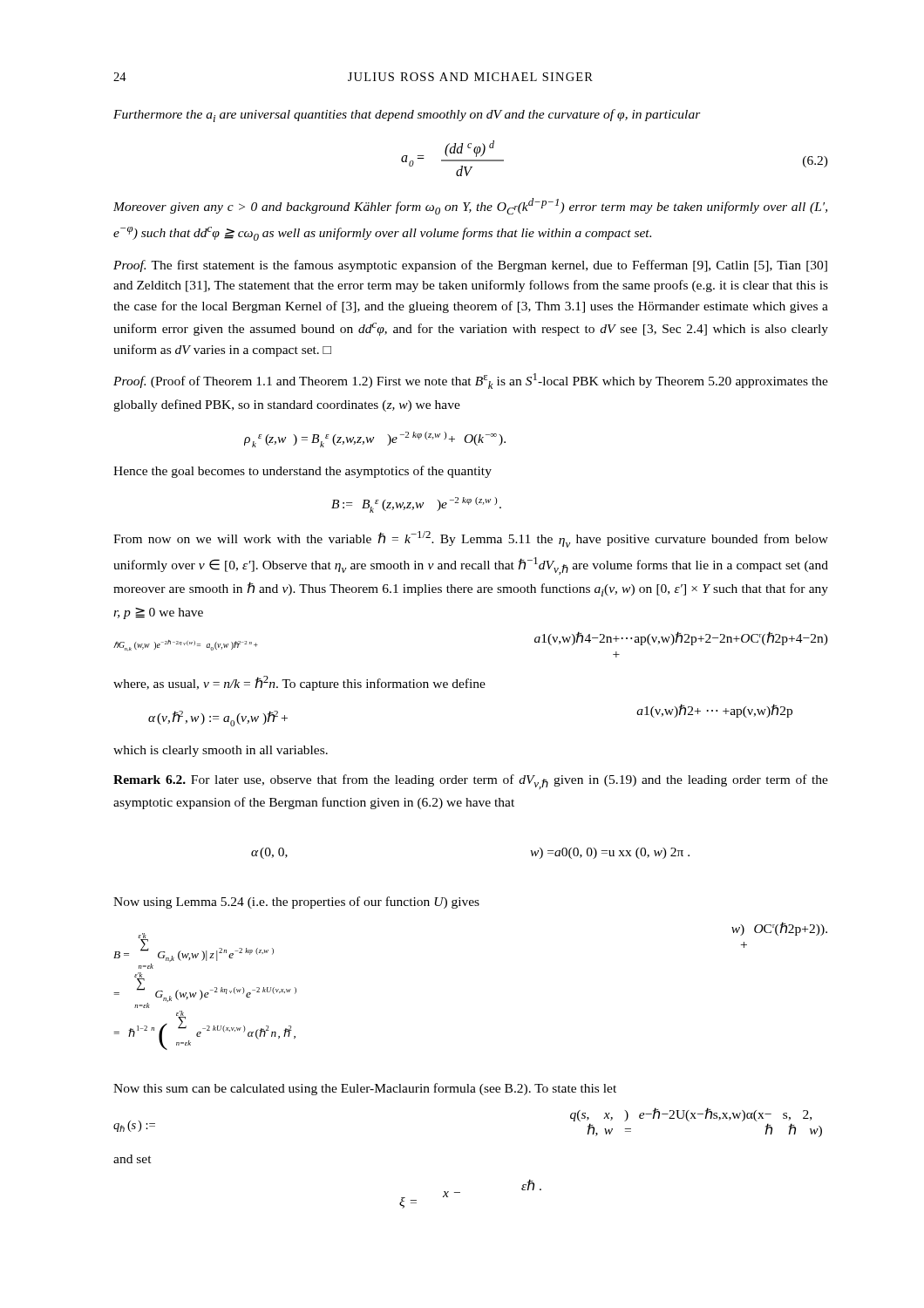
Task: Where is the formula that starts "B = ∑ n=εk ε′k G n,k ("?
Action: pyautogui.click(x=143, y=941)
